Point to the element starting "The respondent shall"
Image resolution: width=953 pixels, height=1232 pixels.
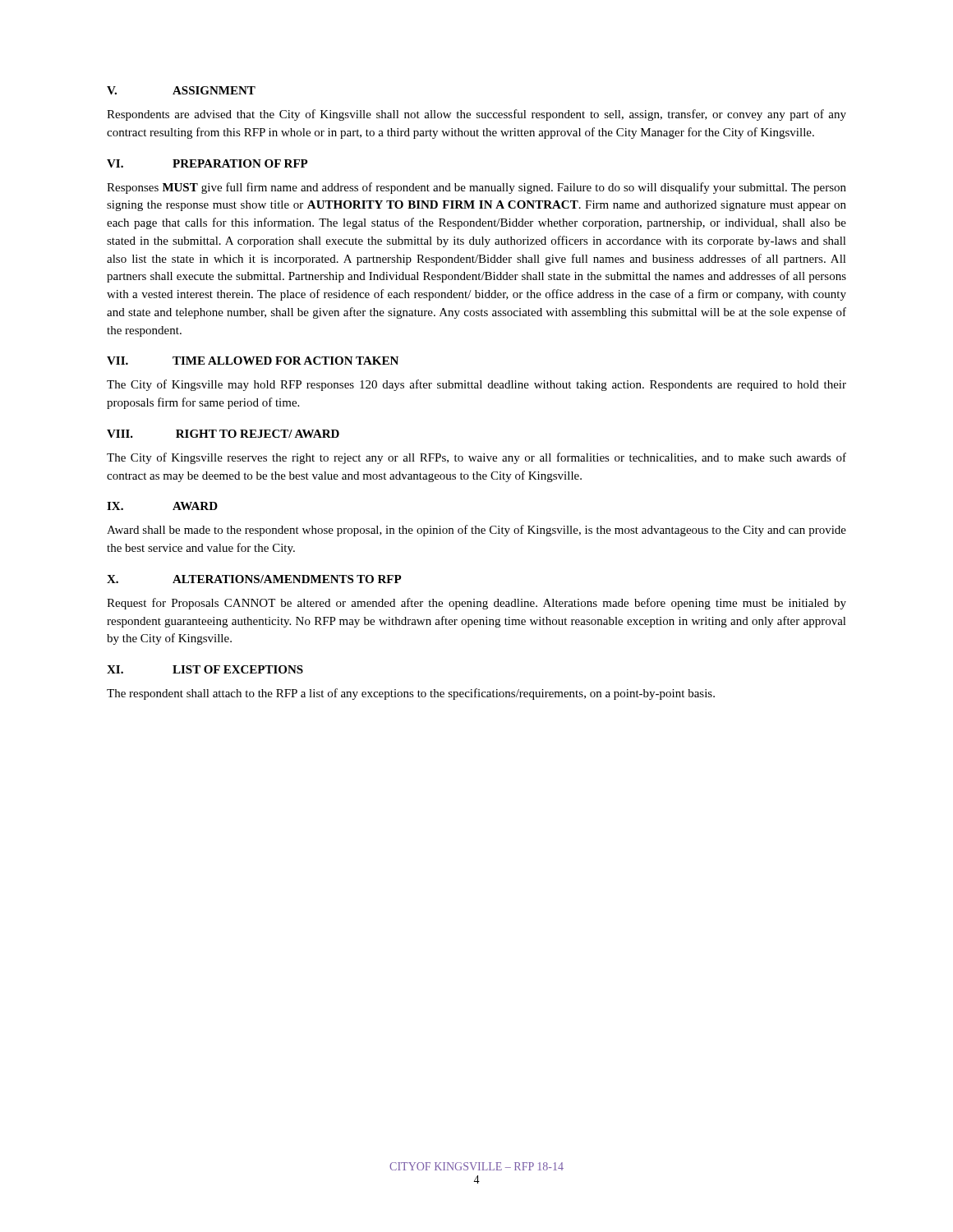pos(476,694)
